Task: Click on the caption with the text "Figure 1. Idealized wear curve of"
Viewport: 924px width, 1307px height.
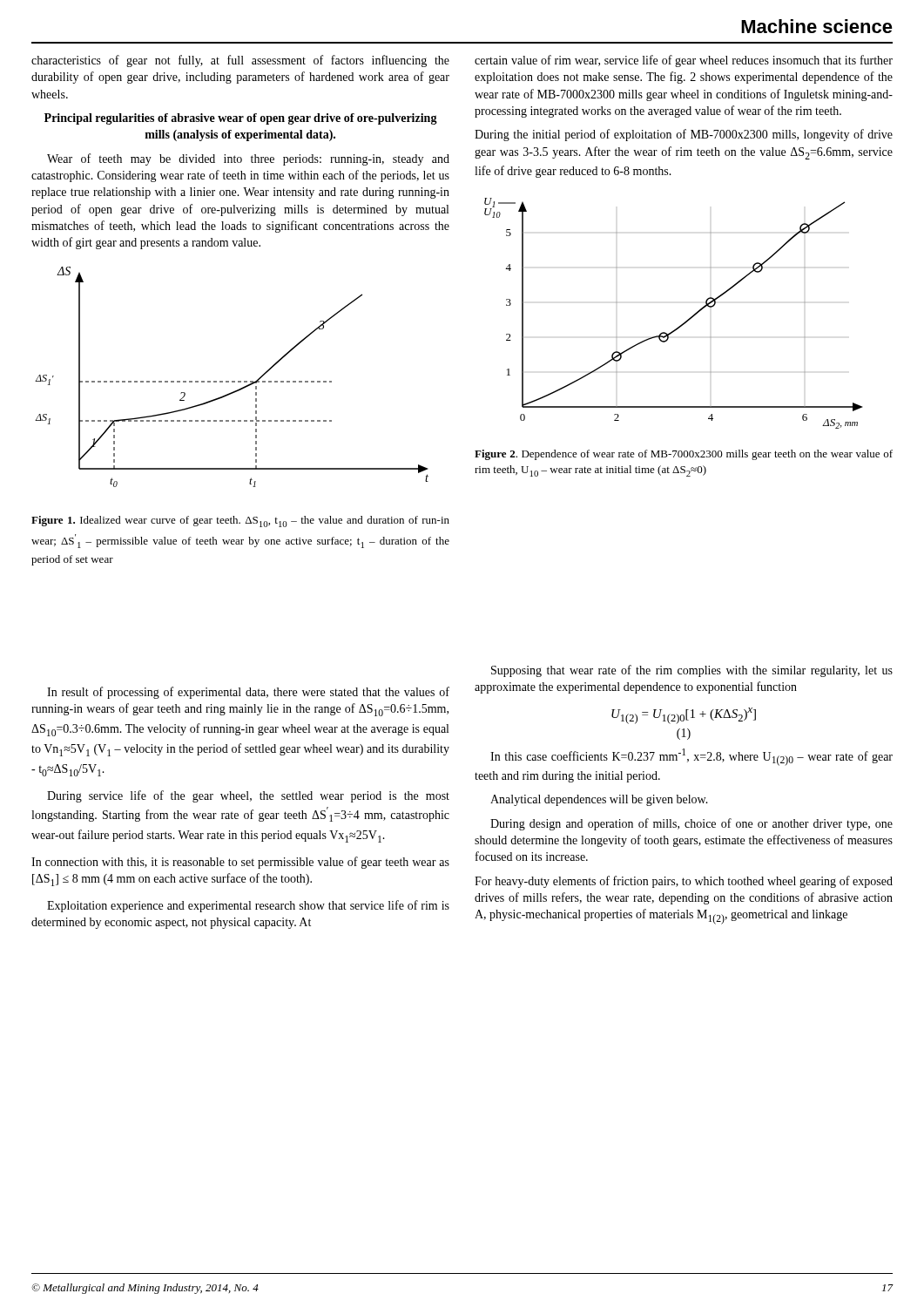Action: [x=240, y=540]
